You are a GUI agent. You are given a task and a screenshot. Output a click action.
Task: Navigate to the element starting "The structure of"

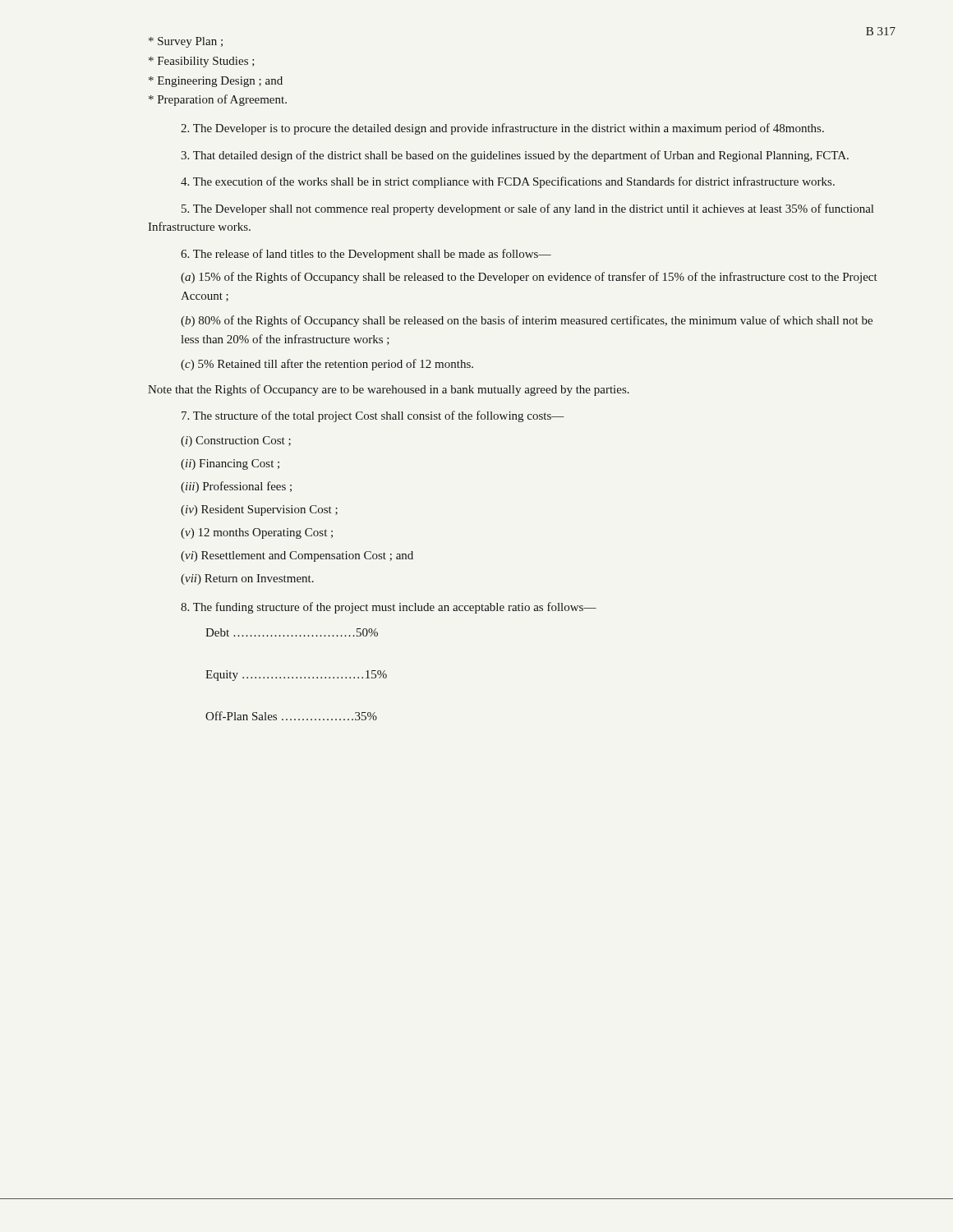tap(372, 416)
